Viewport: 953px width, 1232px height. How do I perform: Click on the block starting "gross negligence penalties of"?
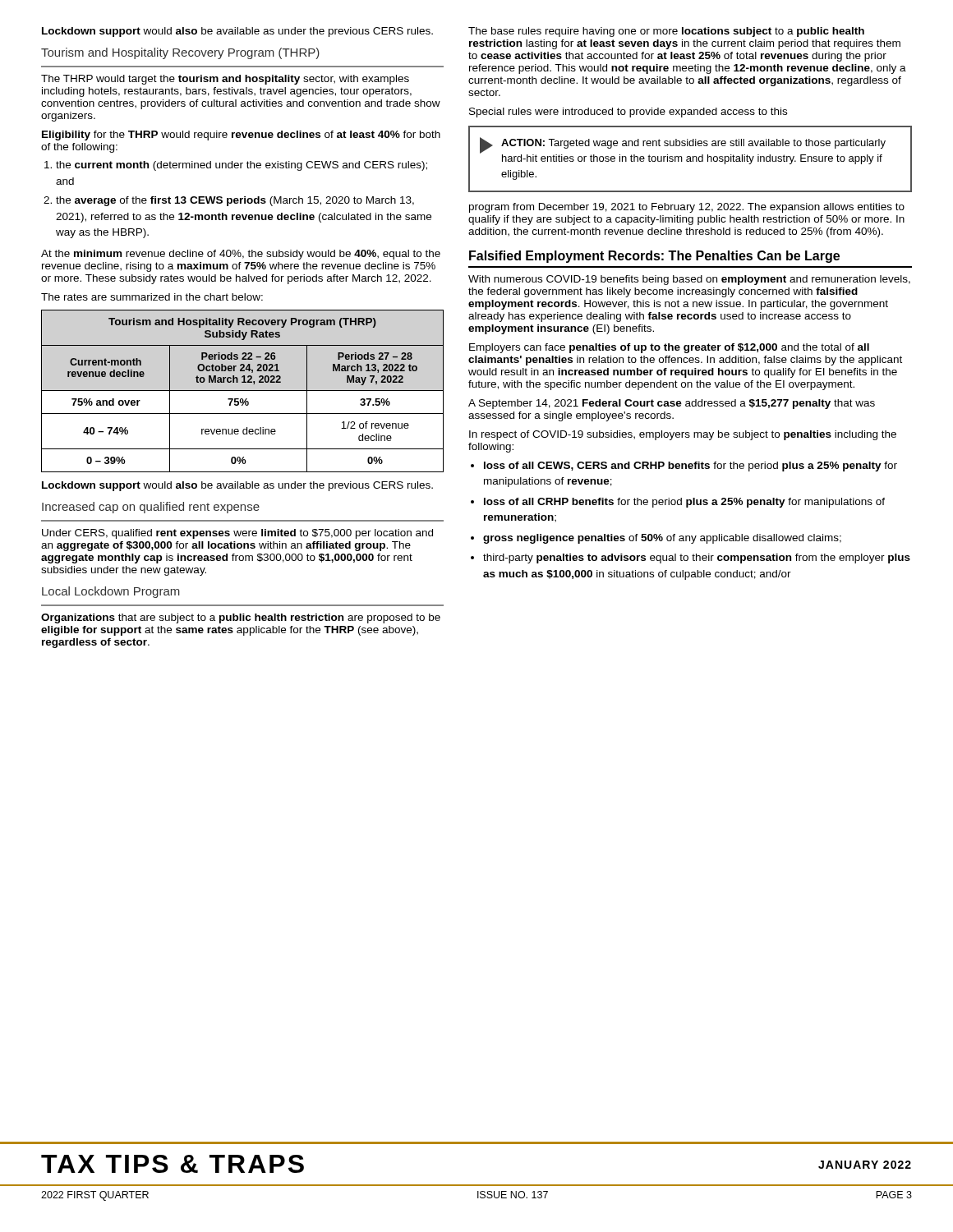(698, 538)
